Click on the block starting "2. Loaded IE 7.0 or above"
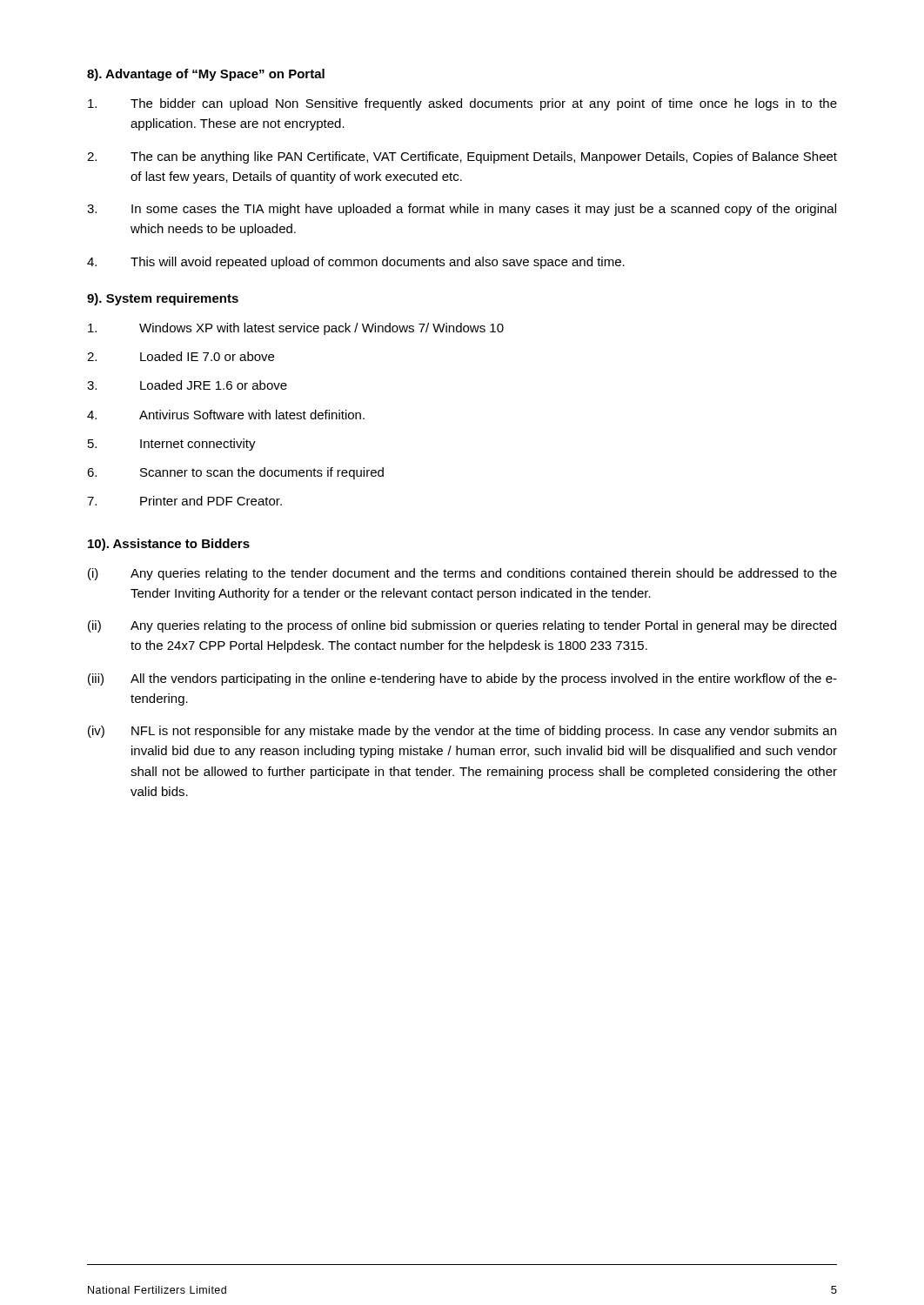The image size is (924, 1305). point(181,356)
